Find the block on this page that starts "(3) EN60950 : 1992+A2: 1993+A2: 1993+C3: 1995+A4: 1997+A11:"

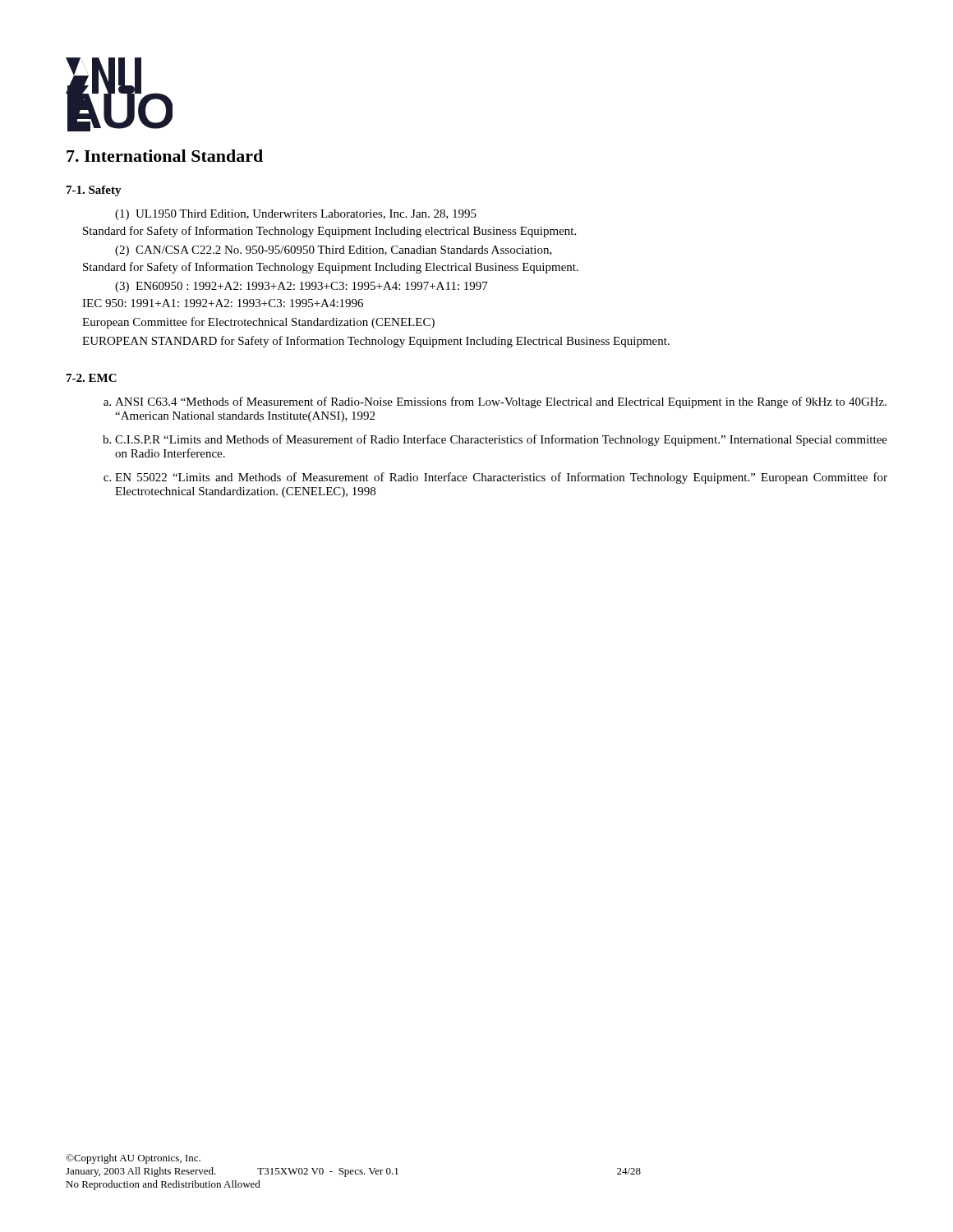[x=301, y=286]
